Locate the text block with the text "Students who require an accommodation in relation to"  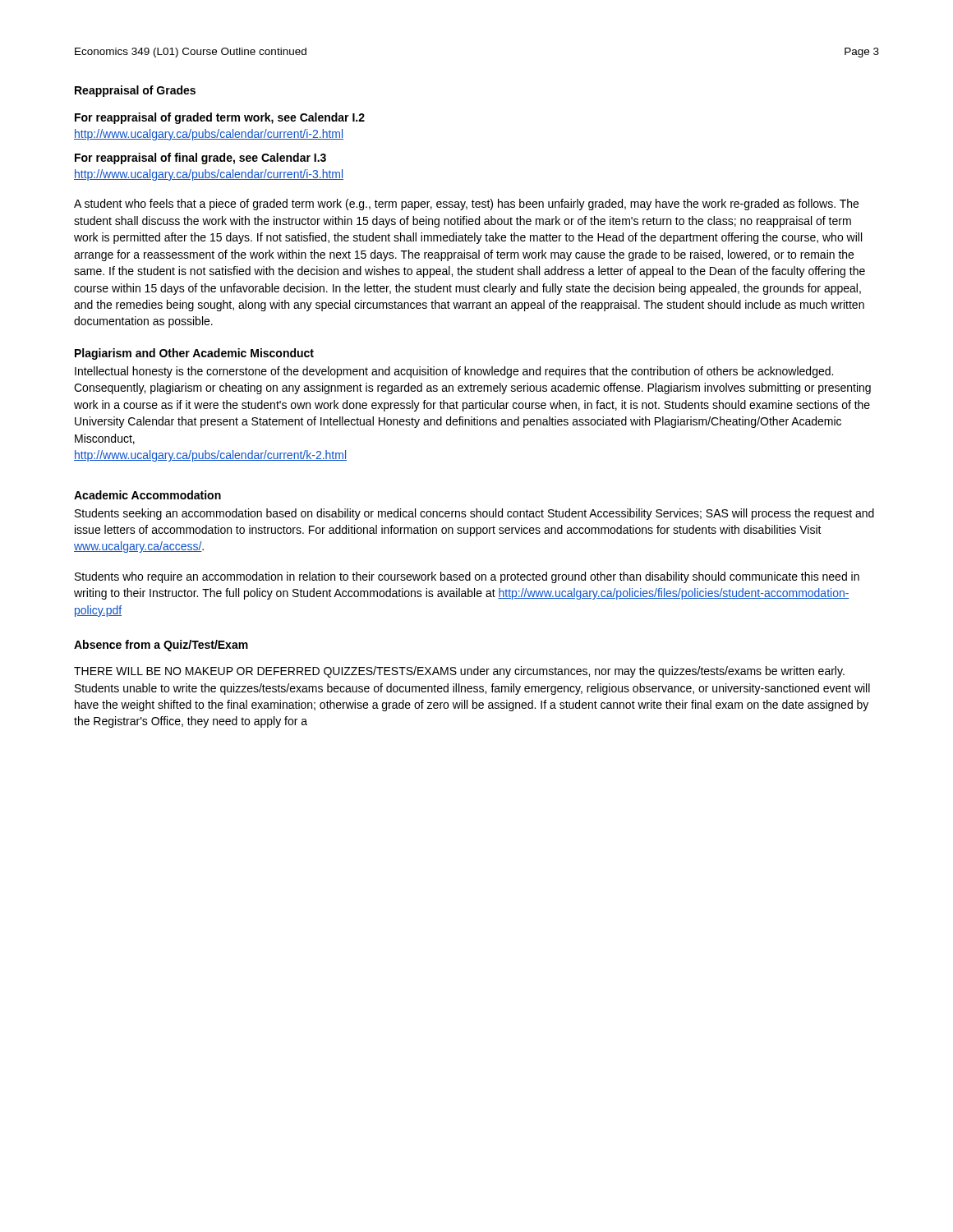pos(467,593)
